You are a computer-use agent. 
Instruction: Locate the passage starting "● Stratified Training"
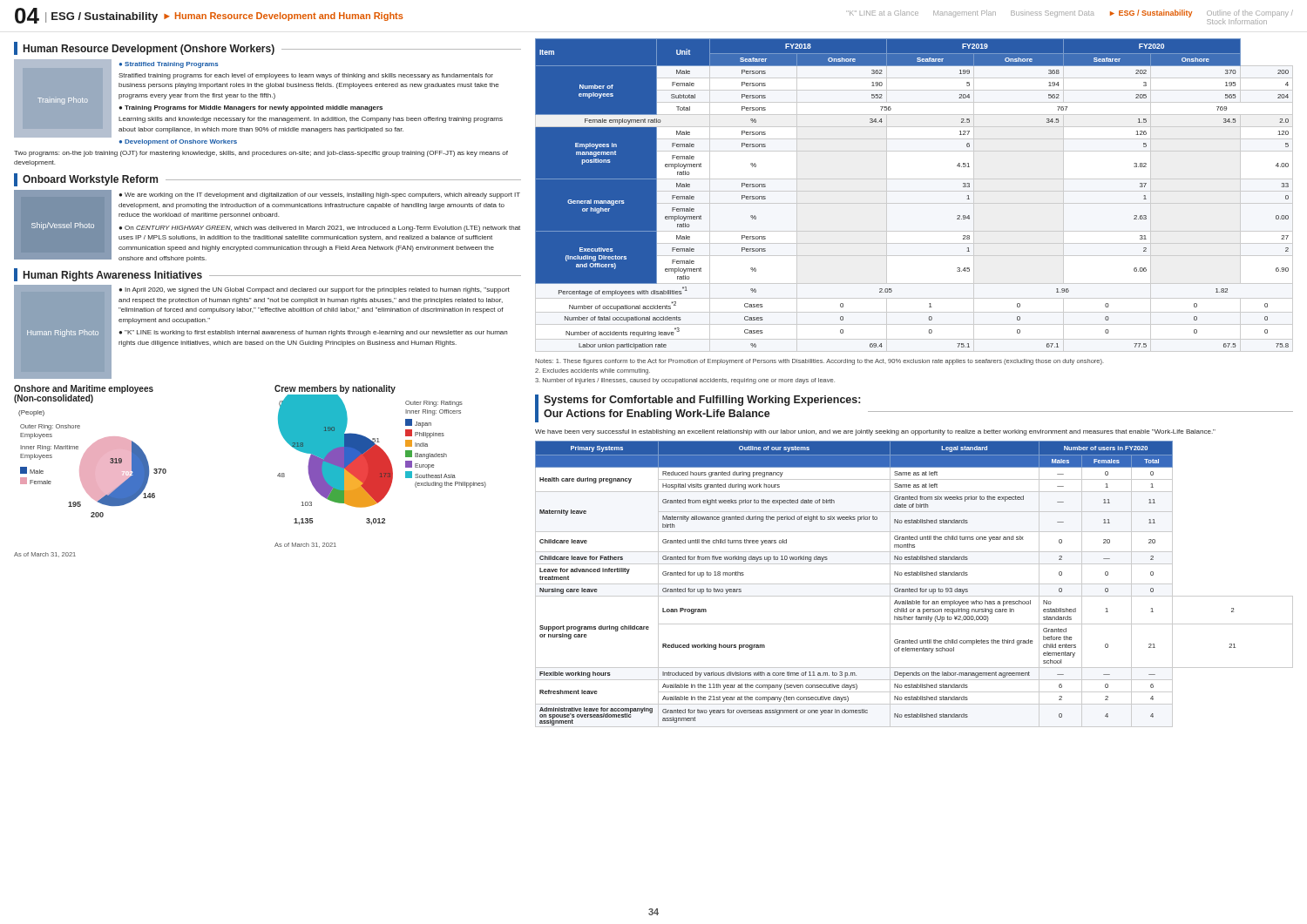click(268, 114)
